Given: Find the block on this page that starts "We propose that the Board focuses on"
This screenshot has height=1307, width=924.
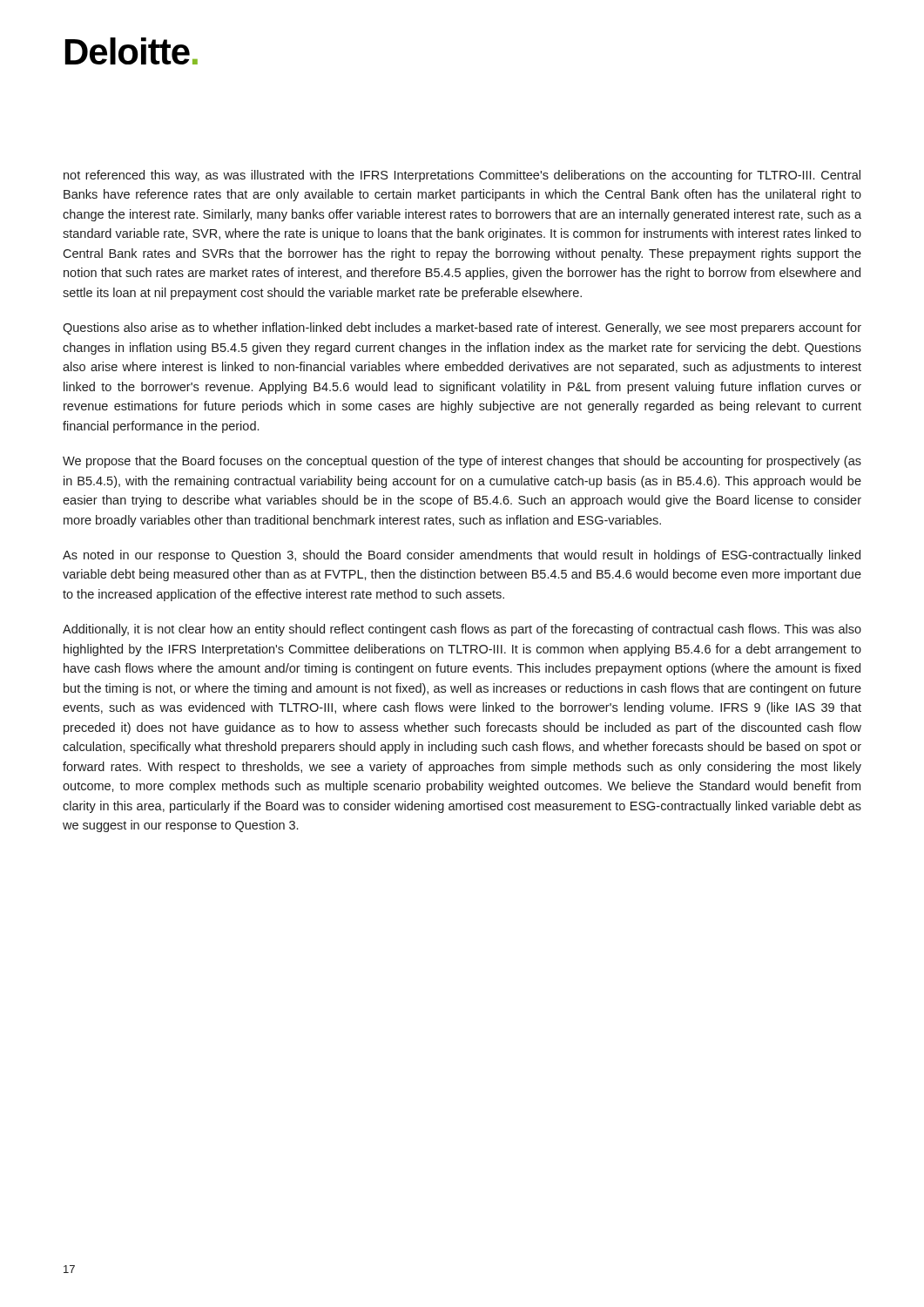Looking at the screenshot, I should (x=462, y=491).
